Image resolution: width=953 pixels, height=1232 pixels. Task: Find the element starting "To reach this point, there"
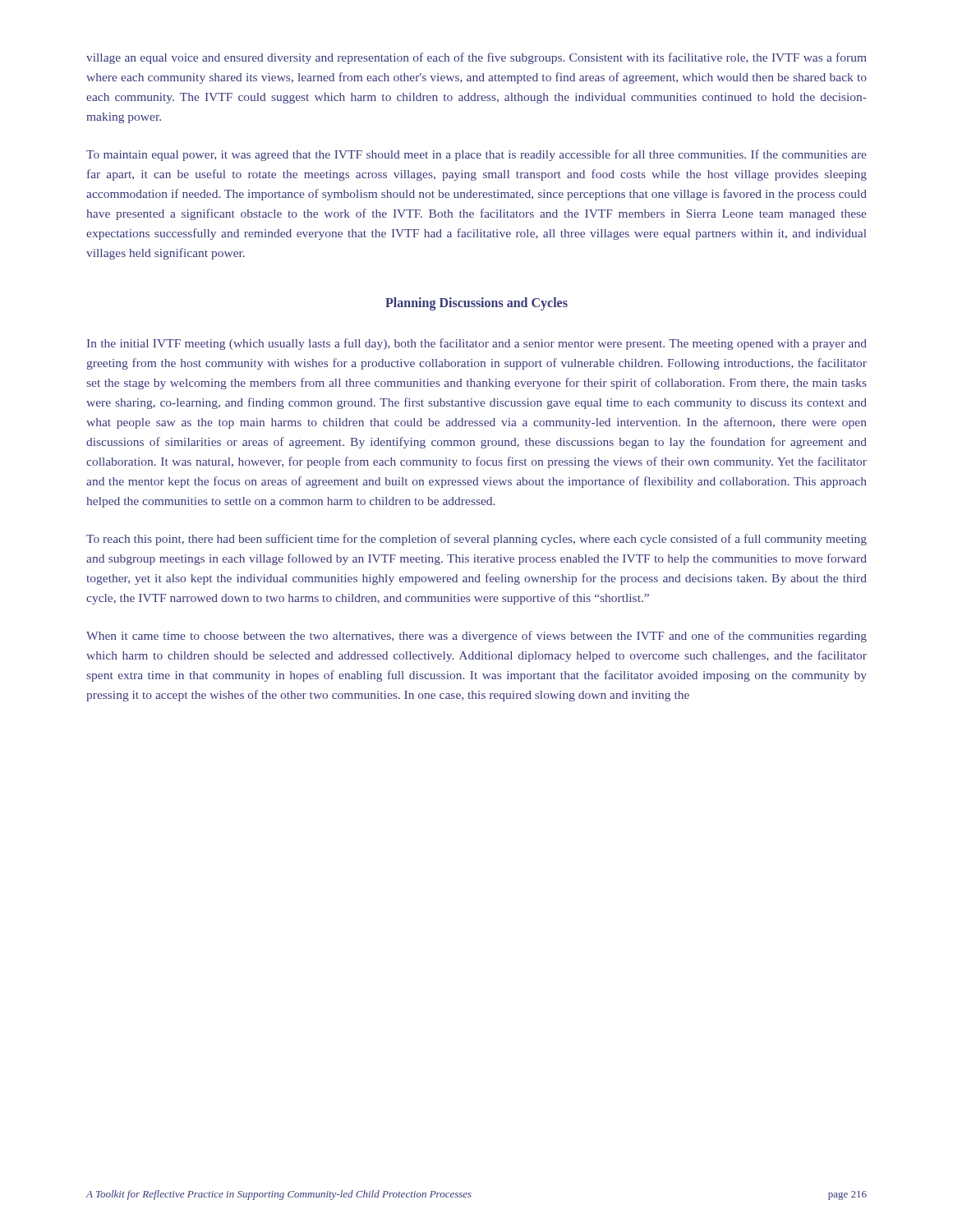pyautogui.click(x=476, y=568)
